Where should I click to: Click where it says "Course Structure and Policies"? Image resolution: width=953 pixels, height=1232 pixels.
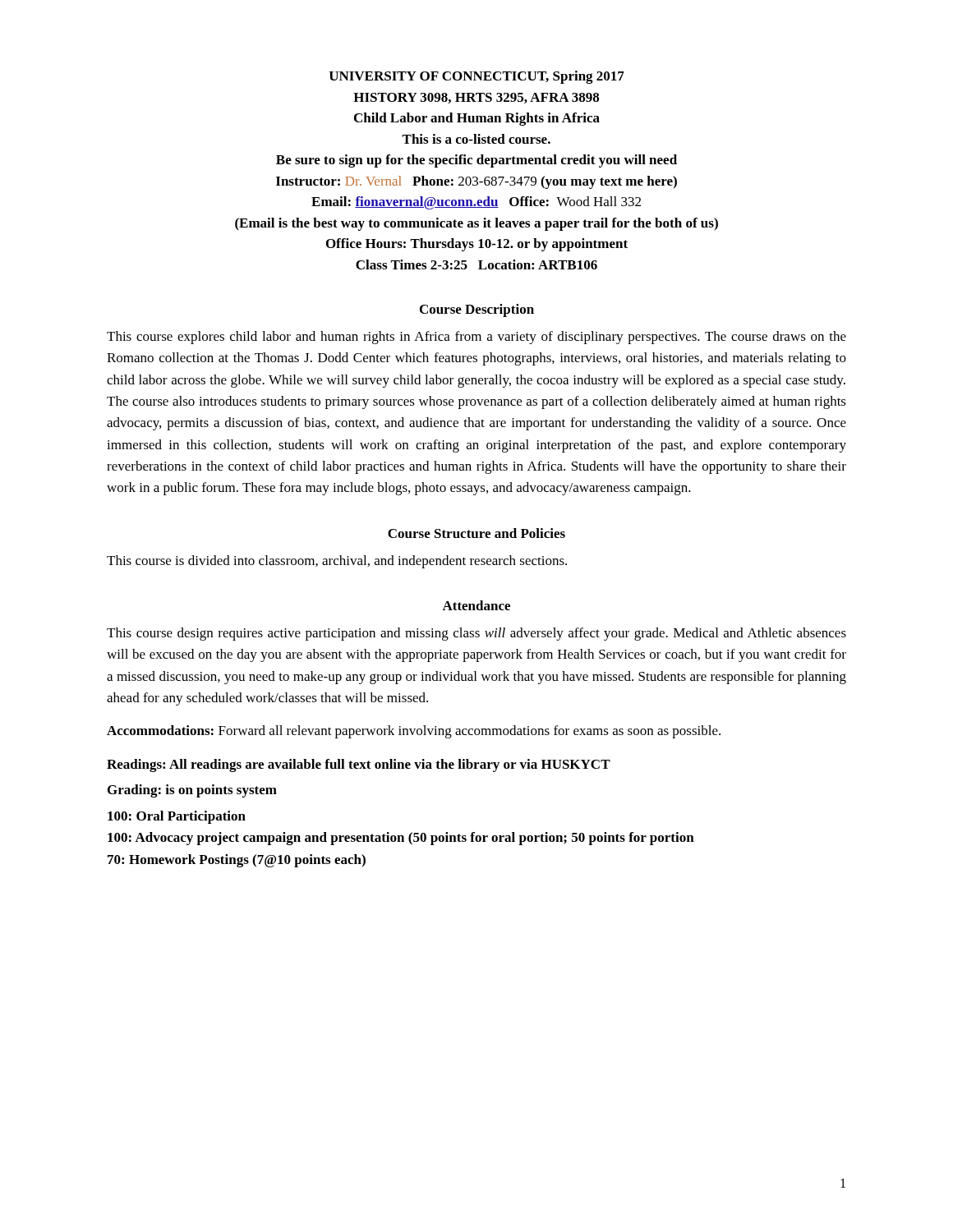pos(476,533)
